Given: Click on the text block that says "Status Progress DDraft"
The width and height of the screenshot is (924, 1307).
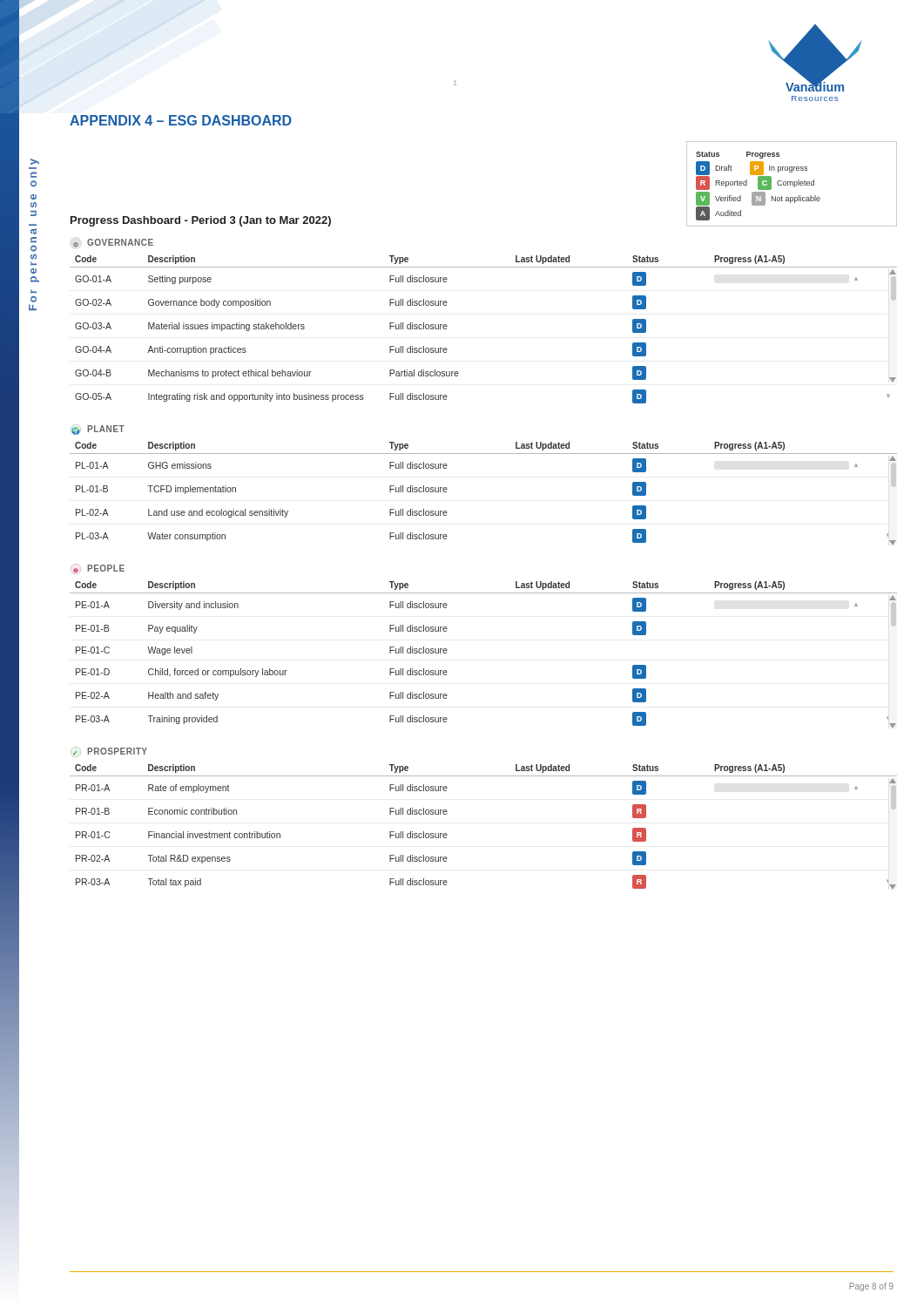Looking at the screenshot, I should pos(792,184).
